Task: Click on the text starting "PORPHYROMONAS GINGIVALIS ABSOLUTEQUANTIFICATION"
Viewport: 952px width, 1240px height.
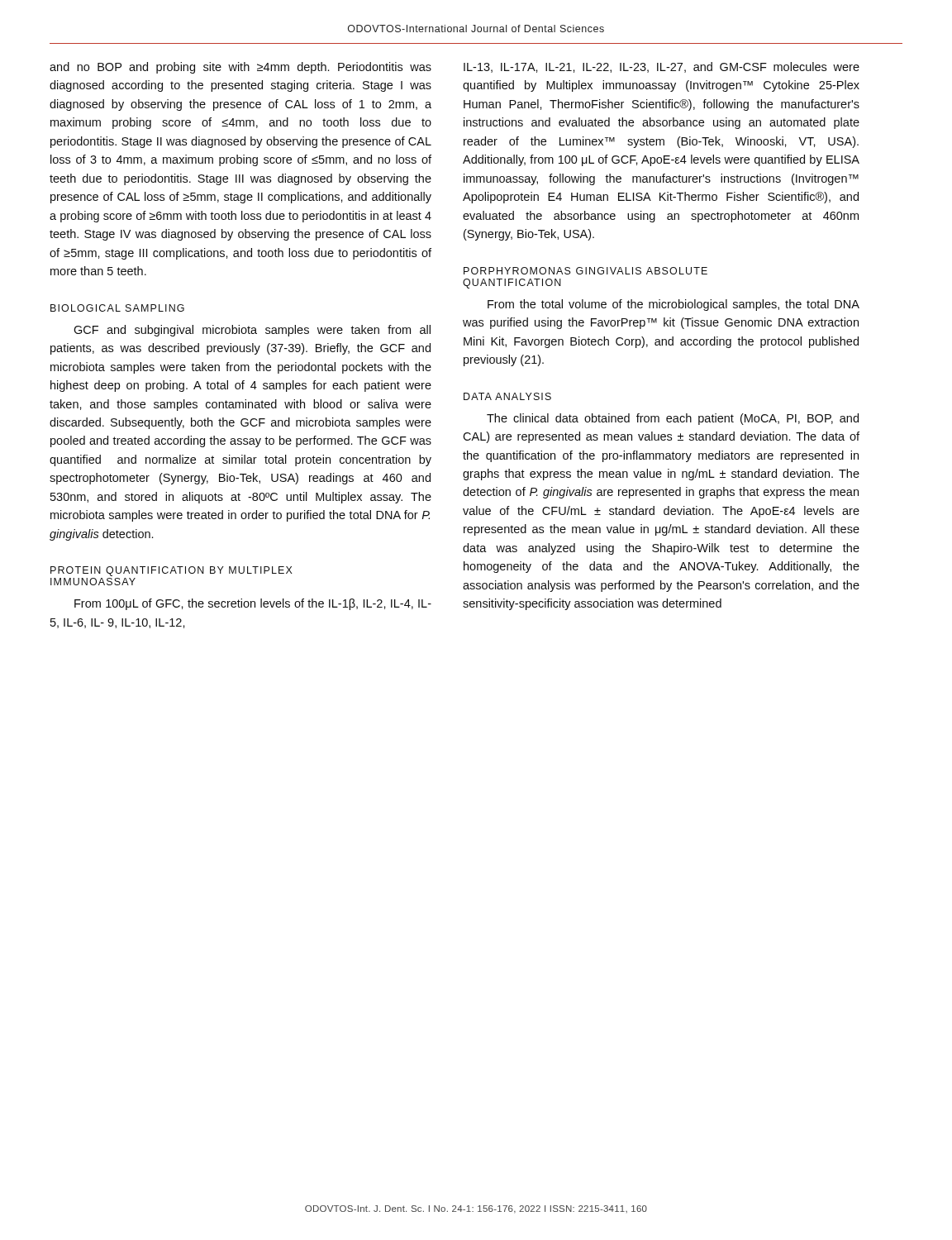Action: coord(586,277)
